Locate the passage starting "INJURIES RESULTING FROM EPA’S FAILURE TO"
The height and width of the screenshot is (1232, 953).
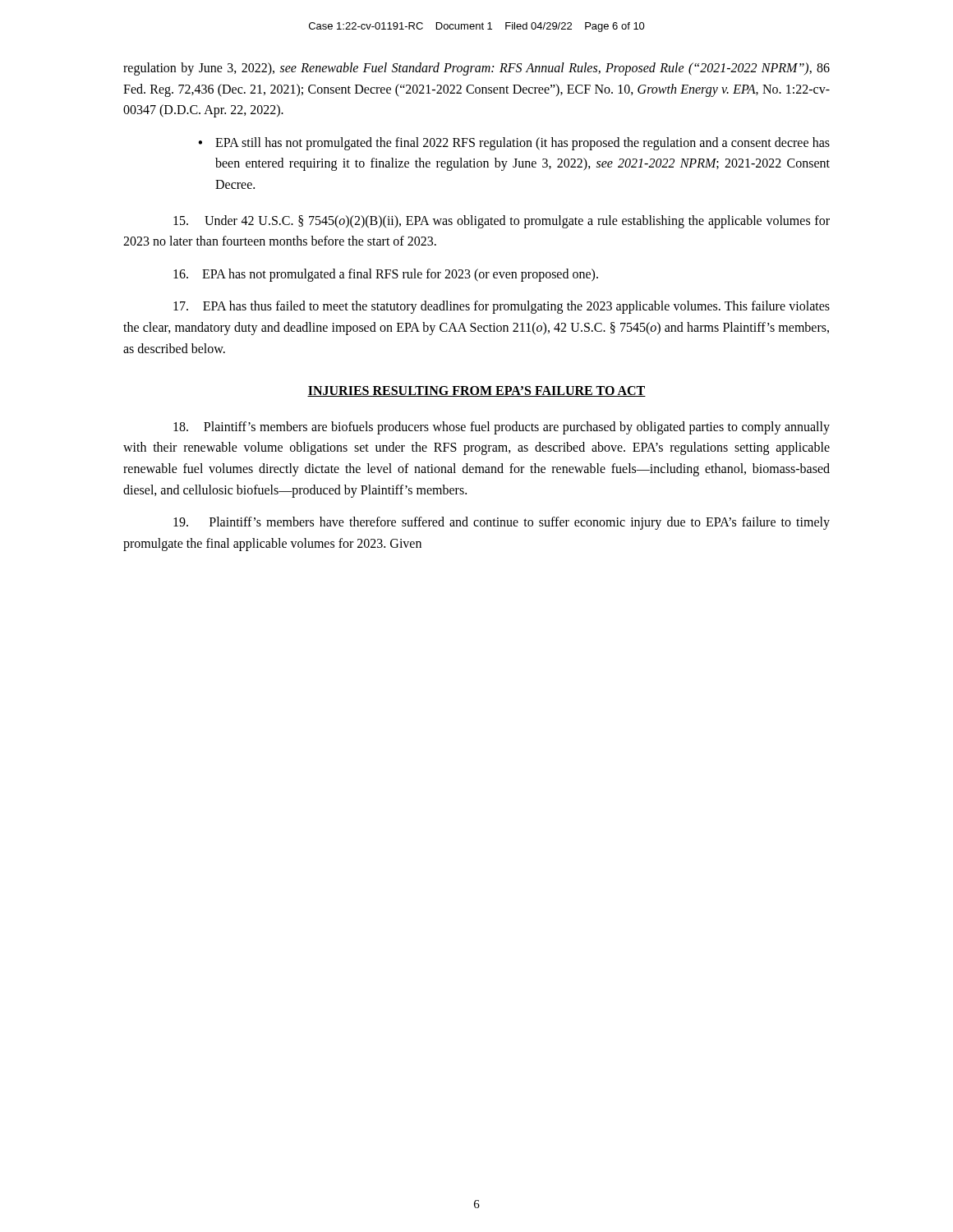coord(476,391)
